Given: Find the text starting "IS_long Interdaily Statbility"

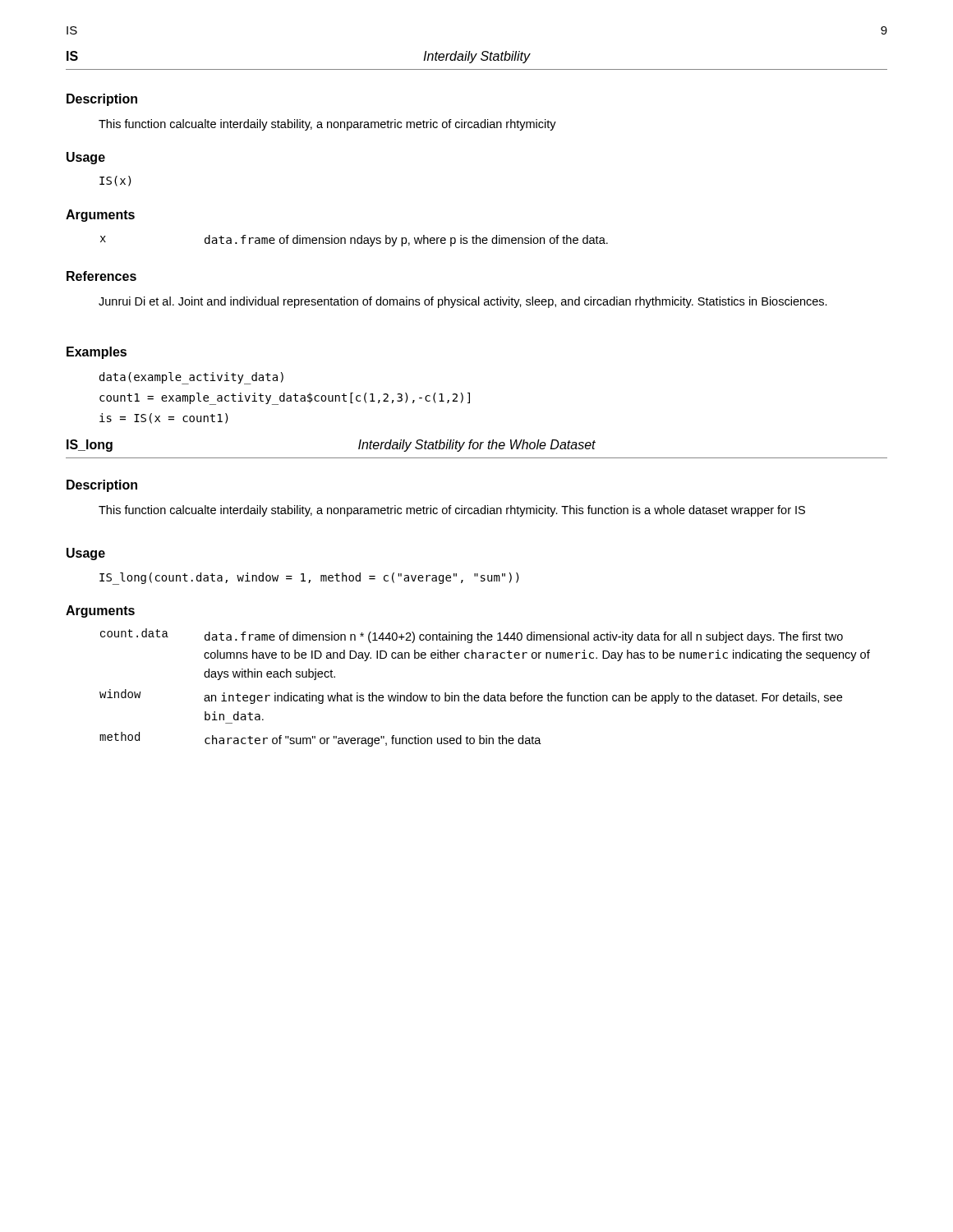Looking at the screenshot, I should click(x=440, y=445).
